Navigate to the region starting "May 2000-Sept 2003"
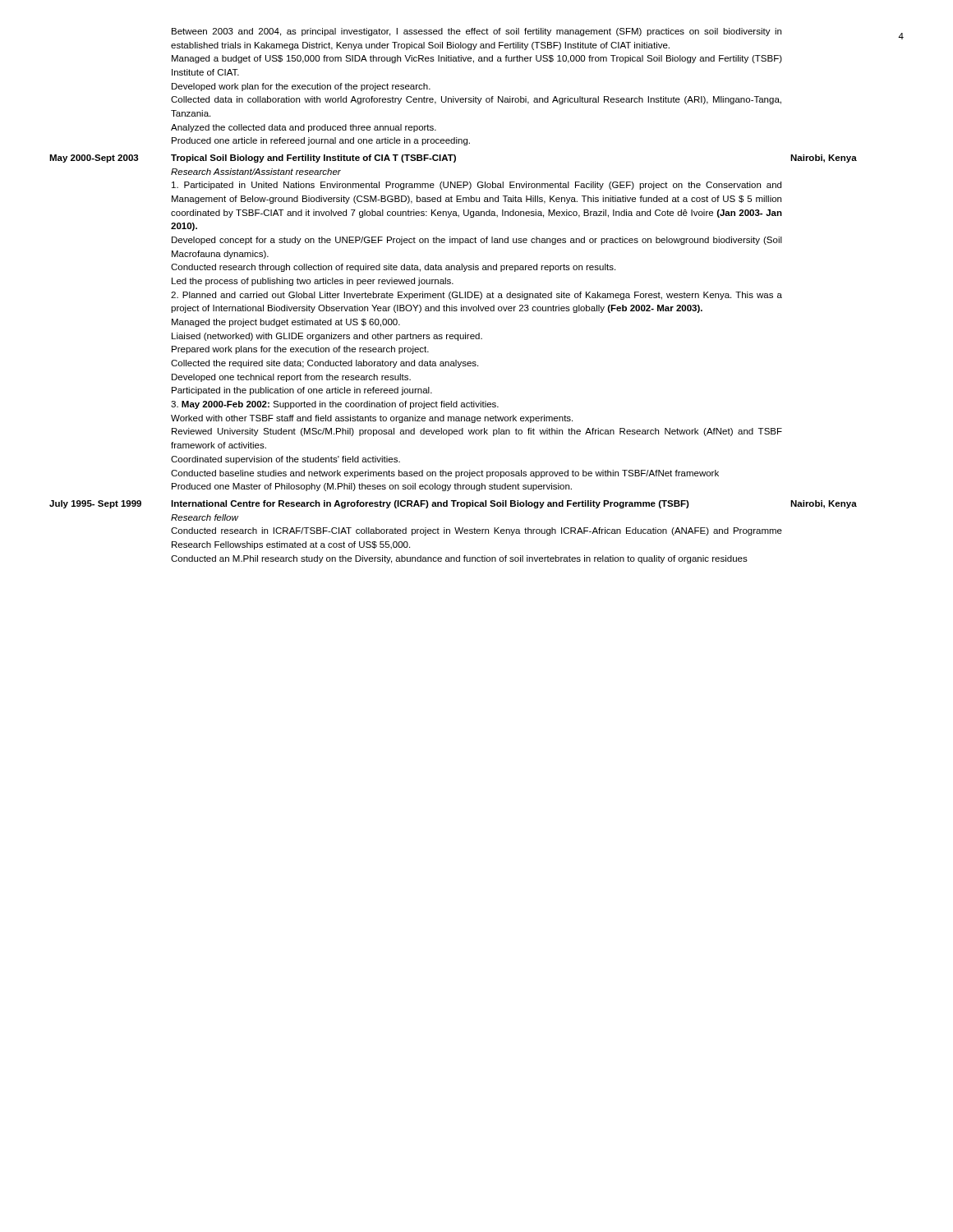 (x=94, y=158)
